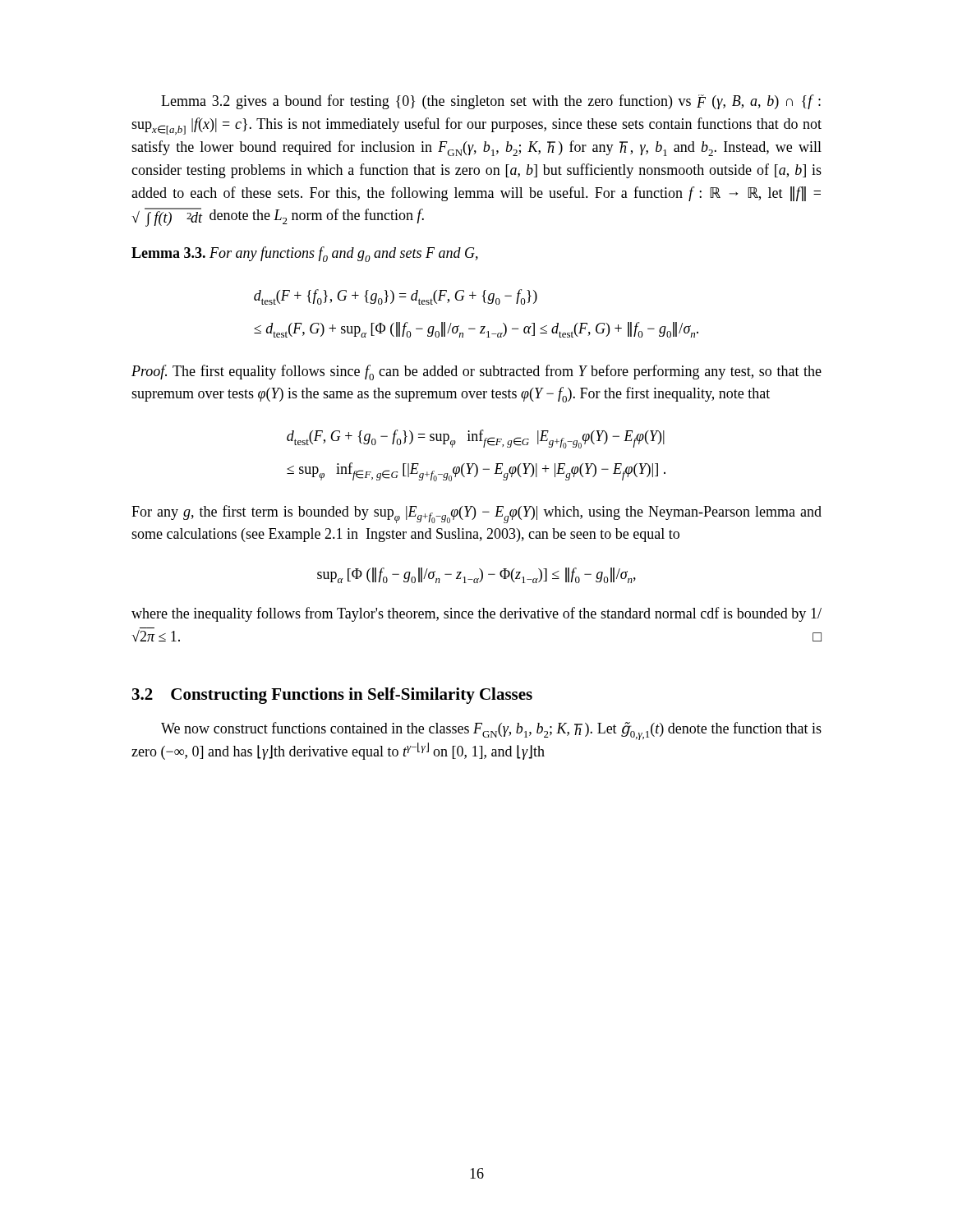Navigate to the element starting "dtest(F + {f0}, G + {g0}) = dtest(F,"

396,297
